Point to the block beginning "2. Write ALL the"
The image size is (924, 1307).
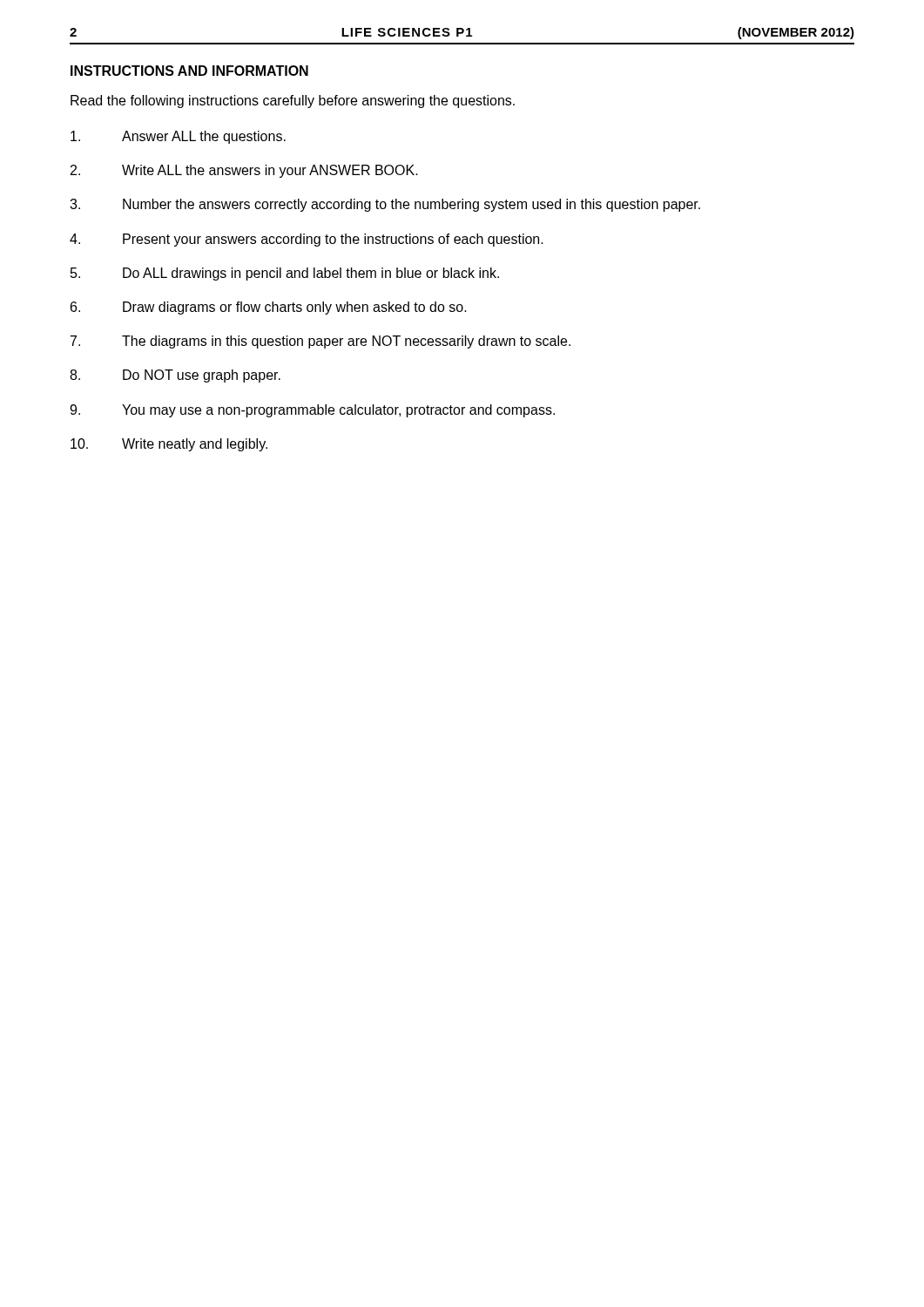244,171
